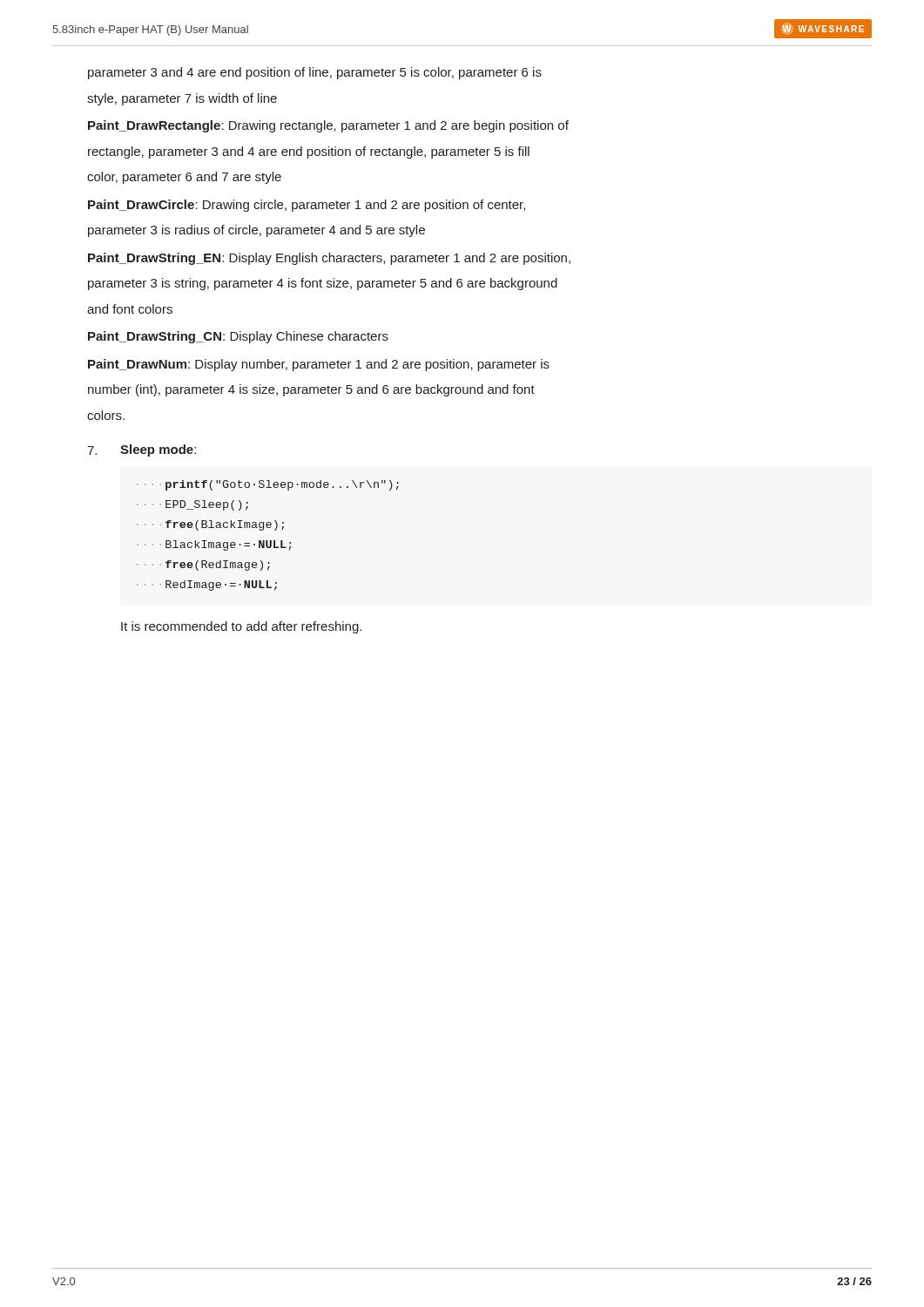Click on the region starting "number (int), parameter 4 is size, parameter"
924x1307 pixels.
[311, 389]
